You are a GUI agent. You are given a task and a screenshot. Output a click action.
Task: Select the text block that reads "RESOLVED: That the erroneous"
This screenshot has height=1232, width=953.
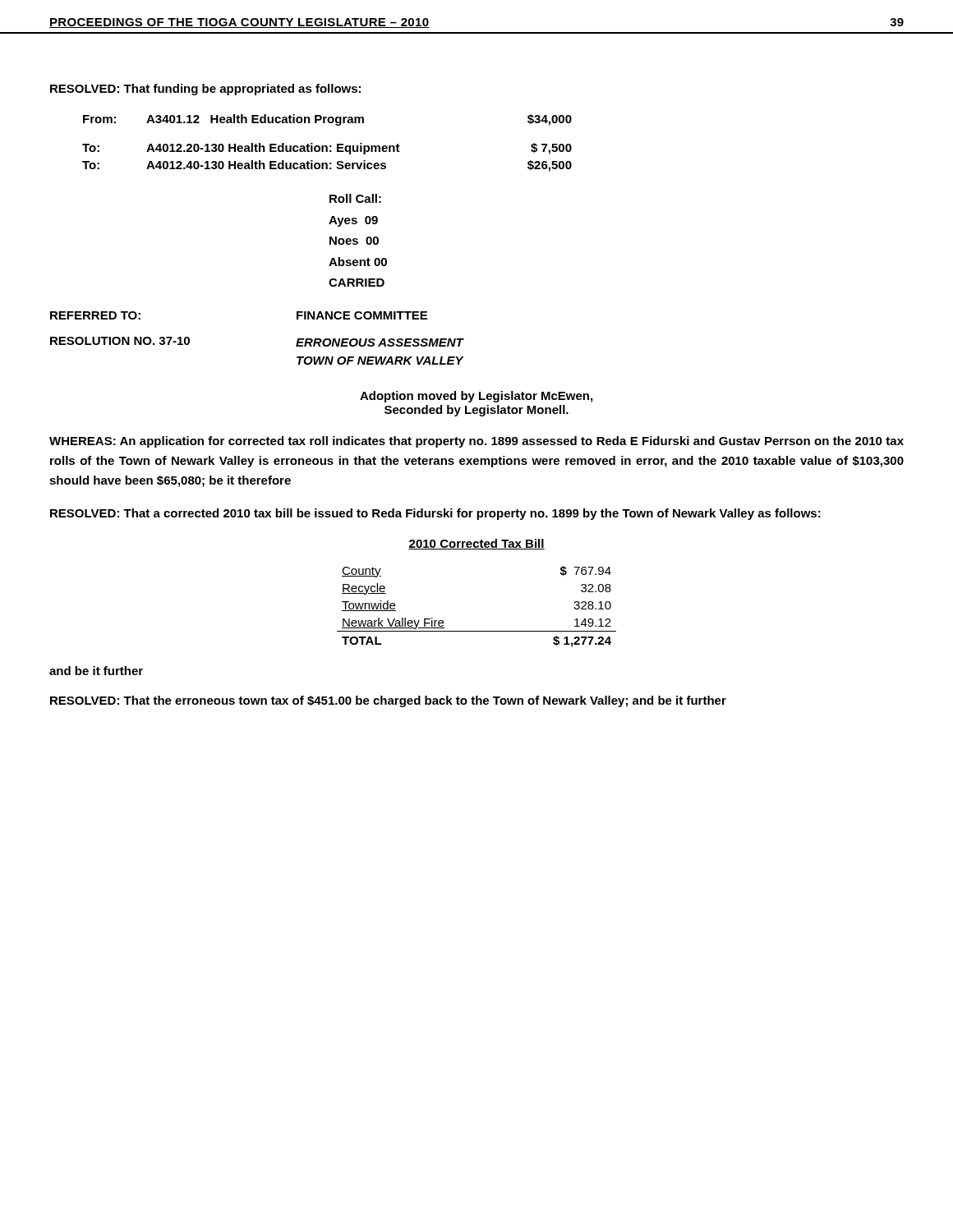(388, 700)
